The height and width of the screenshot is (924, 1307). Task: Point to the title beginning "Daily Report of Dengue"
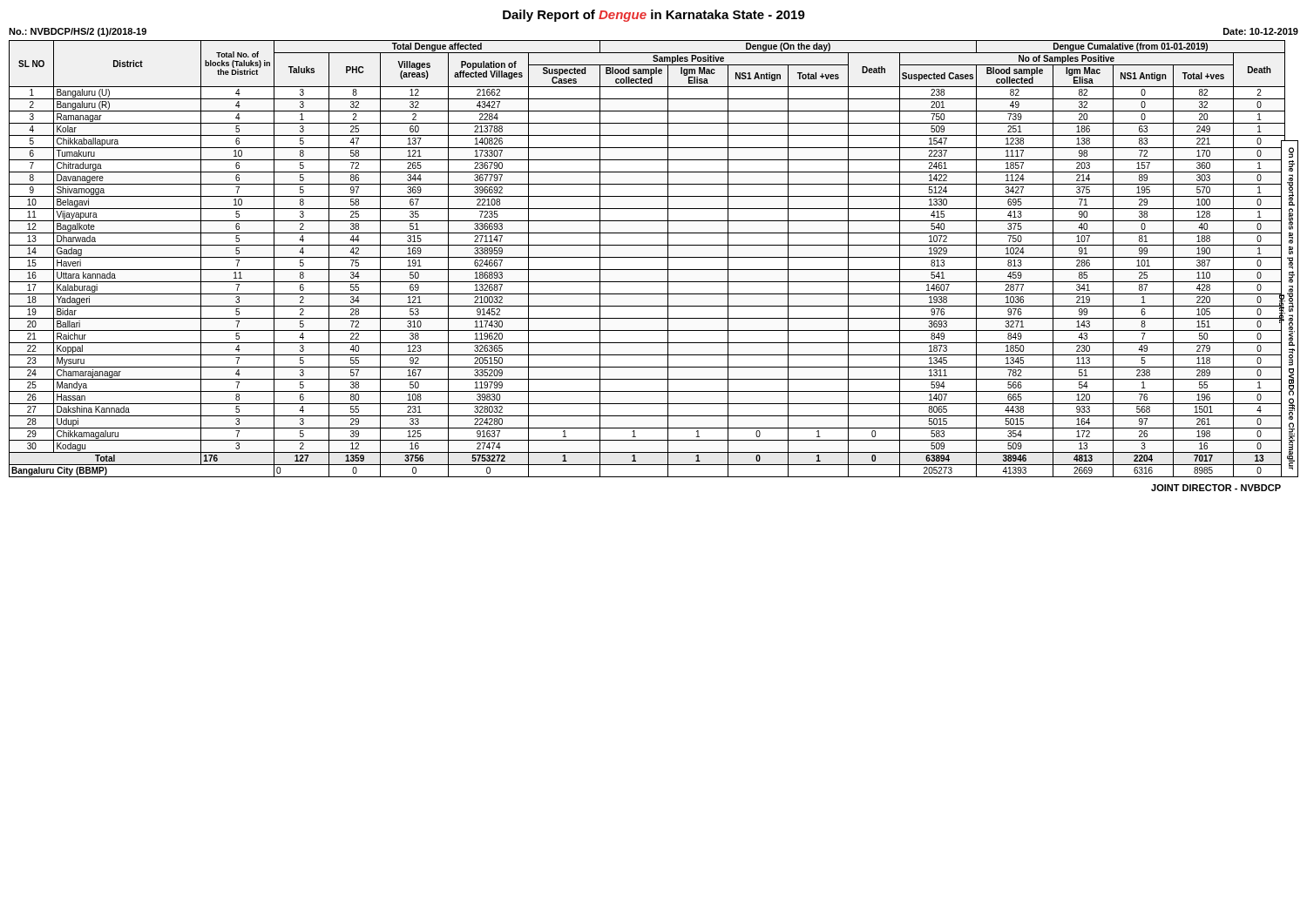pos(654,14)
